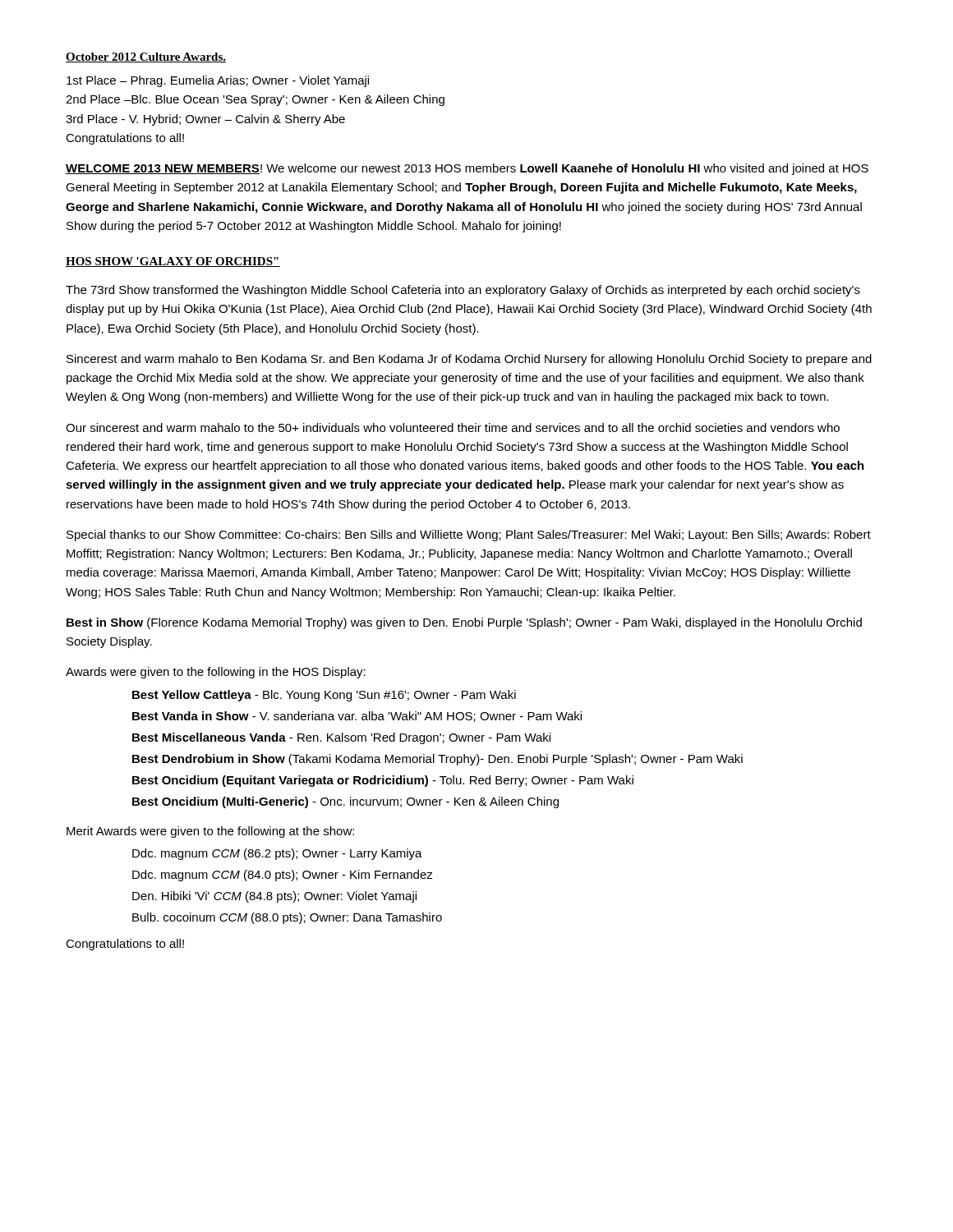Locate the list item containing "Den. Hibiki 'Vi' CCM (84.8"
The width and height of the screenshot is (953, 1232).
point(274,895)
